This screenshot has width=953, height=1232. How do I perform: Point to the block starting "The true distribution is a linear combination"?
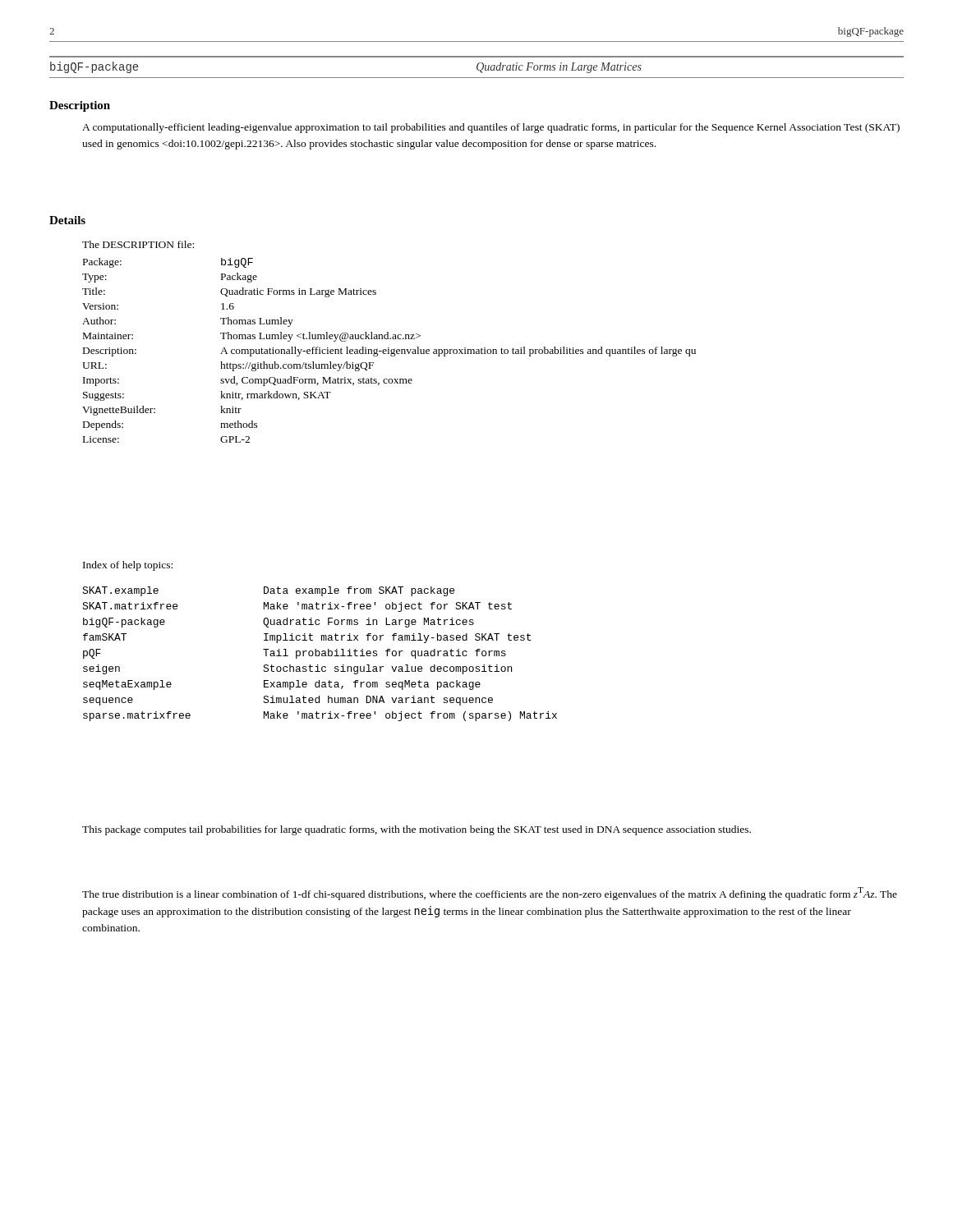[x=490, y=909]
